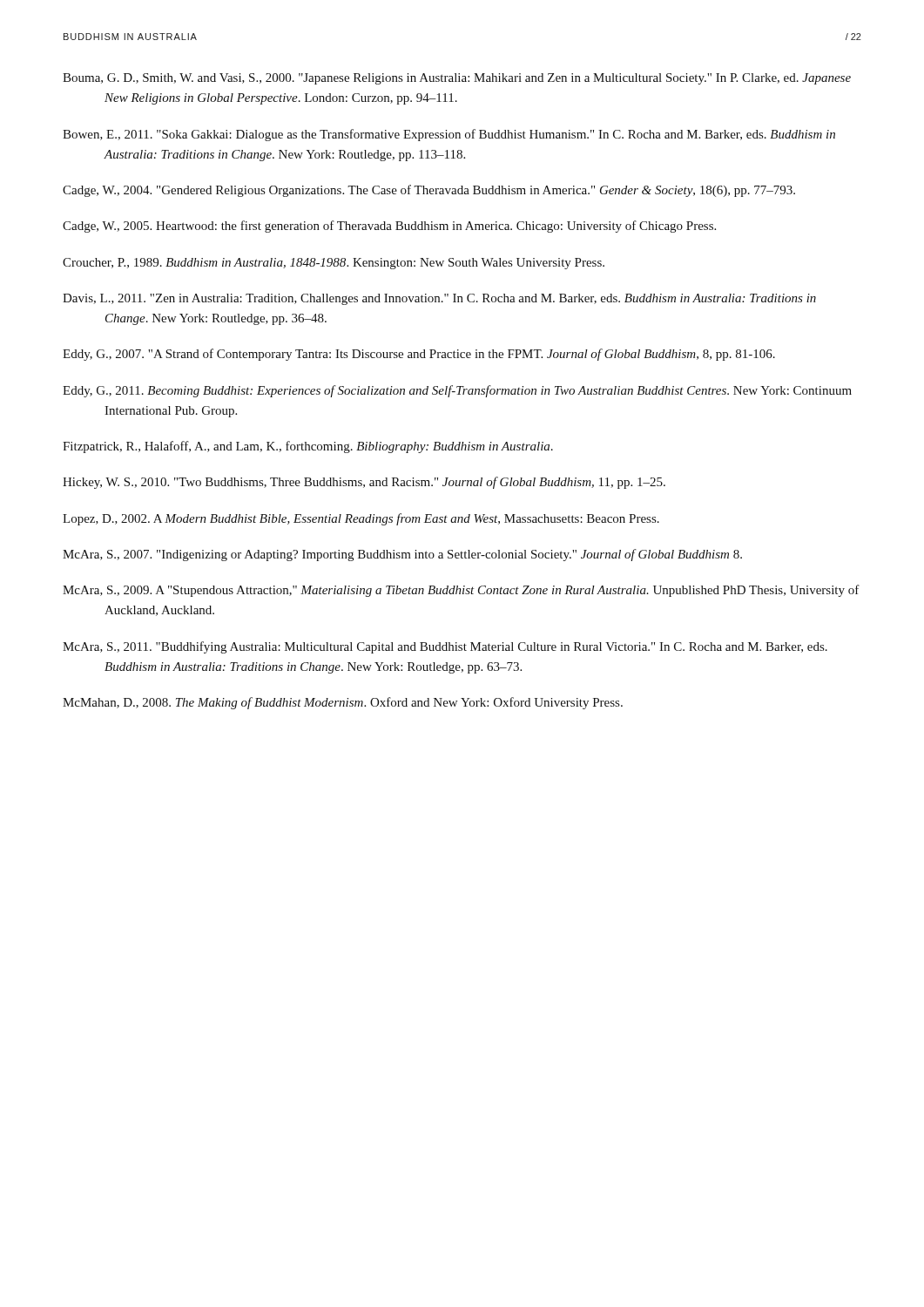Click on the text block starting "McMahan, D., 2008. The Making of"
924x1307 pixels.
point(462,703)
